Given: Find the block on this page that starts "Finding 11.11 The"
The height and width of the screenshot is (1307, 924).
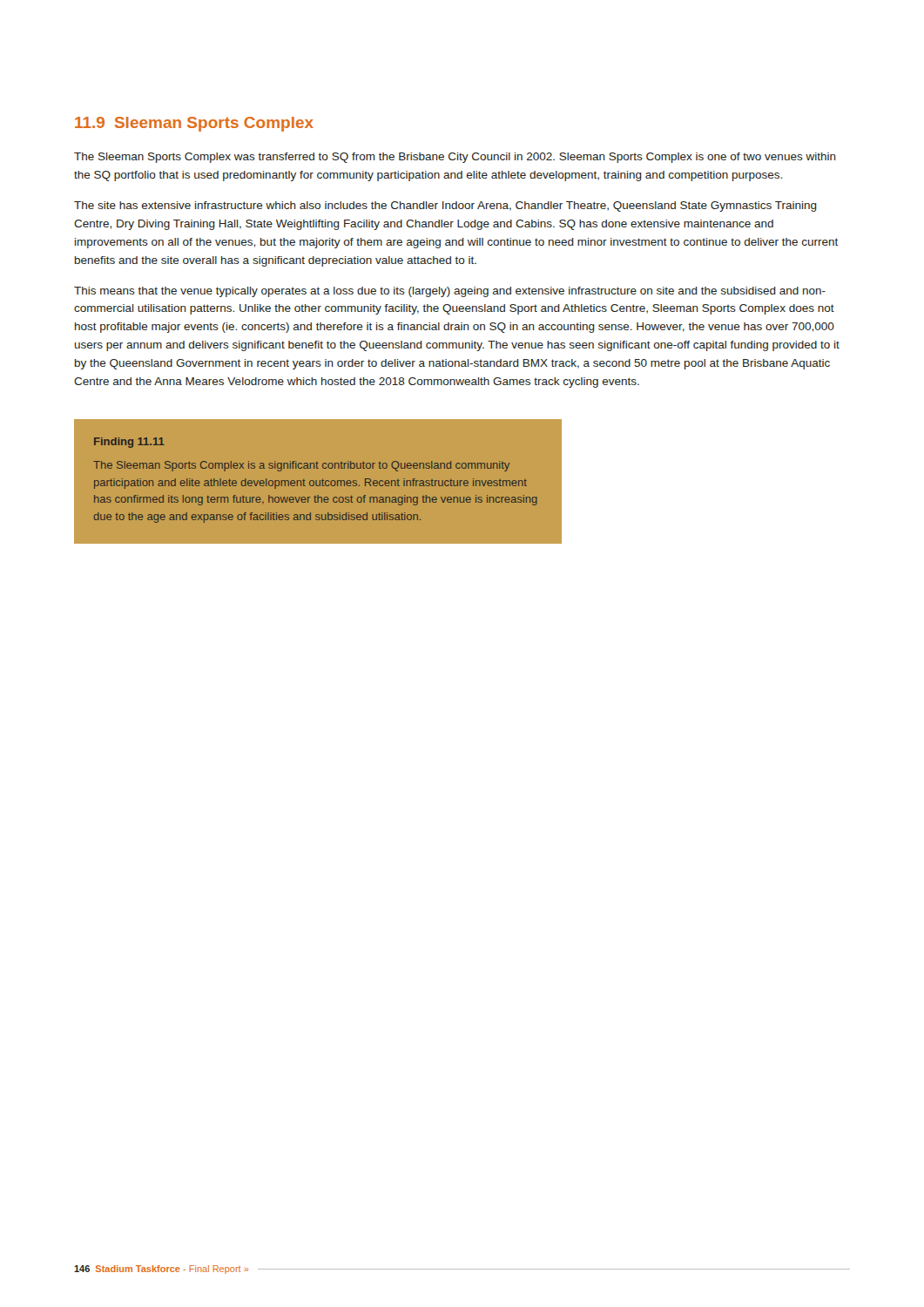Looking at the screenshot, I should [x=318, y=480].
